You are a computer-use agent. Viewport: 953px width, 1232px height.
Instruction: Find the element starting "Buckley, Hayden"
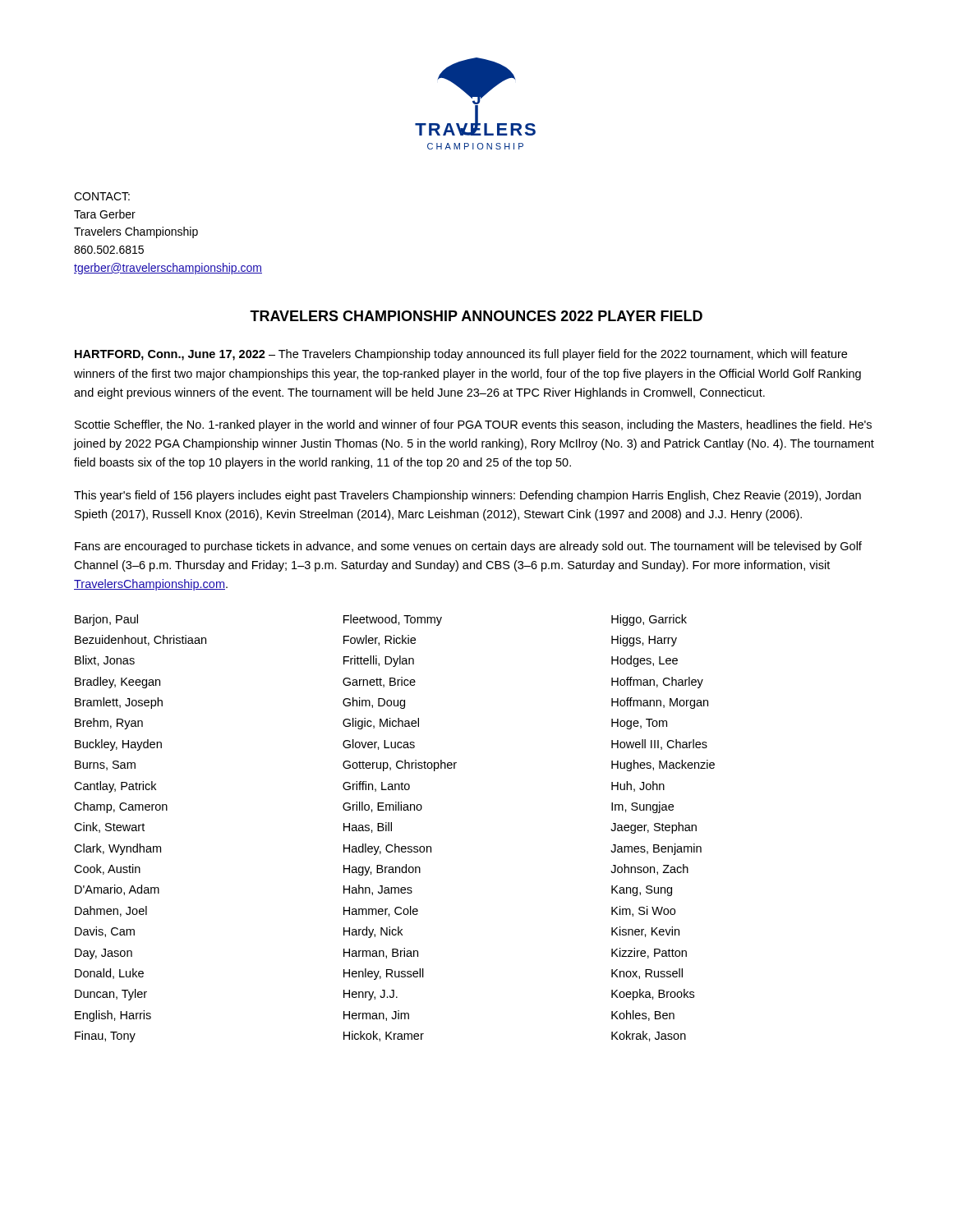118,744
